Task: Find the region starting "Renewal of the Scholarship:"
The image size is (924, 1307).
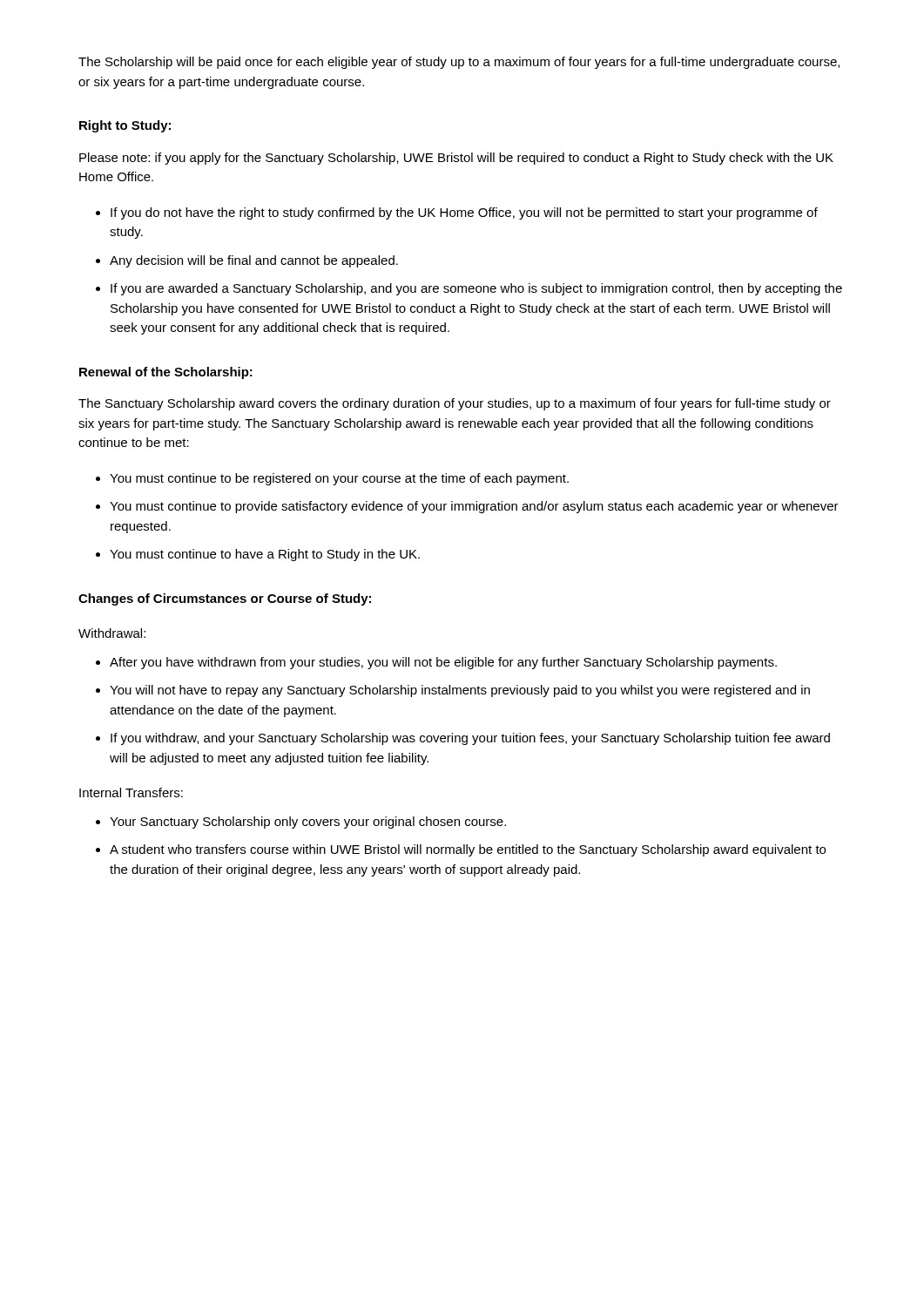Action: point(166,371)
